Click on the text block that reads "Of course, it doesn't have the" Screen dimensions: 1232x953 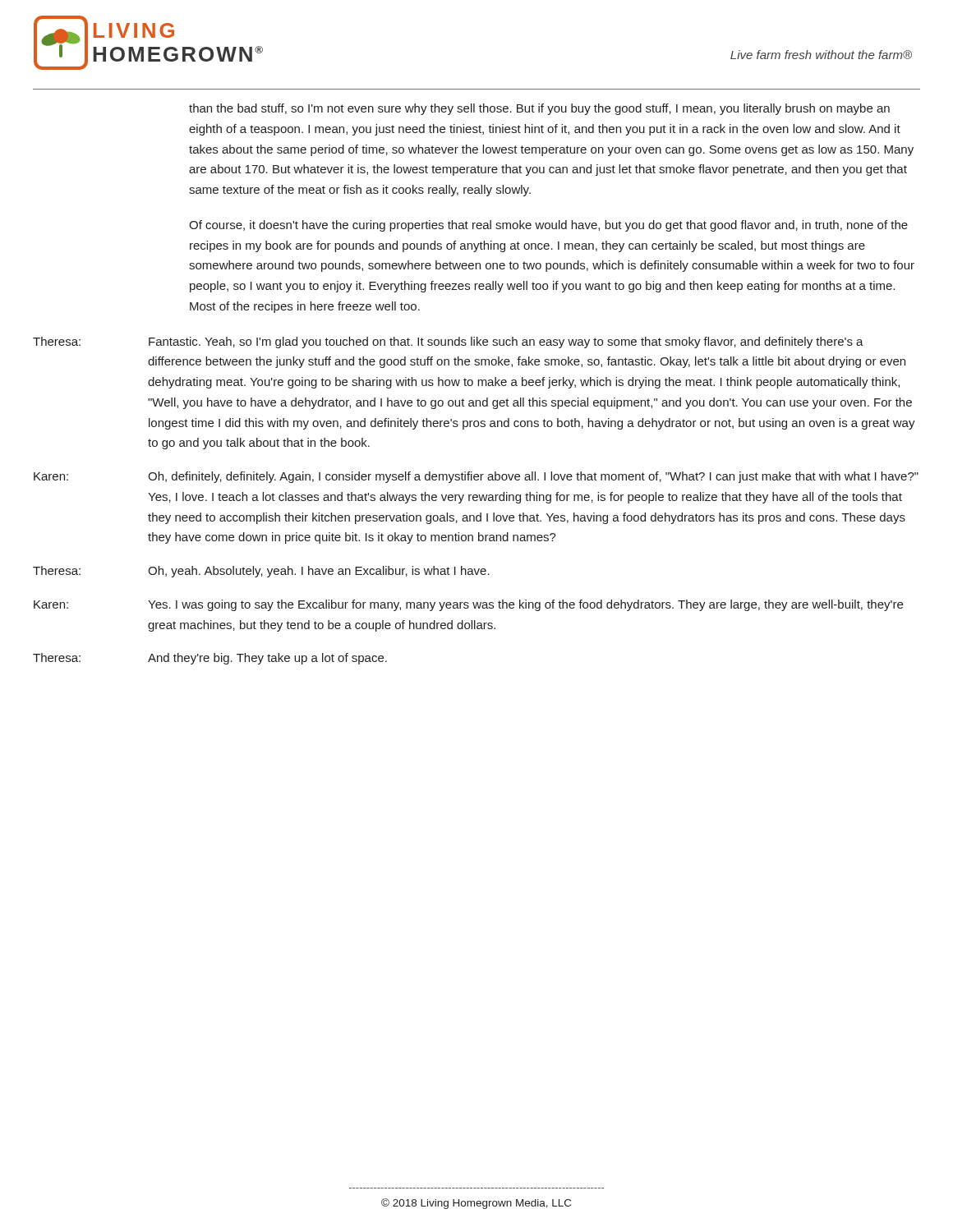(x=552, y=265)
